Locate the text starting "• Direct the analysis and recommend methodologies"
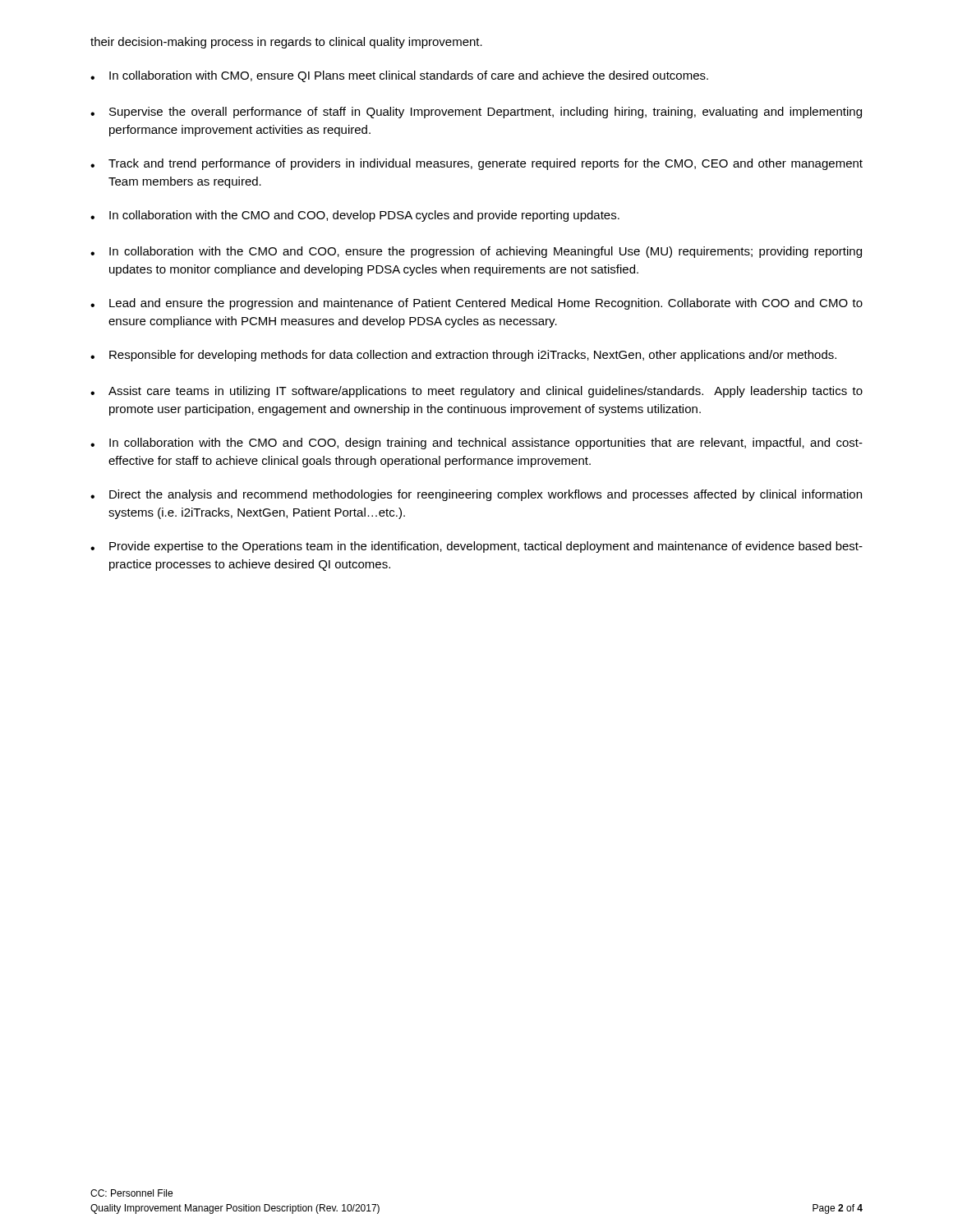The width and height of the screenshot is (953, 1232). pyautogui.click(x=476, y=504)
